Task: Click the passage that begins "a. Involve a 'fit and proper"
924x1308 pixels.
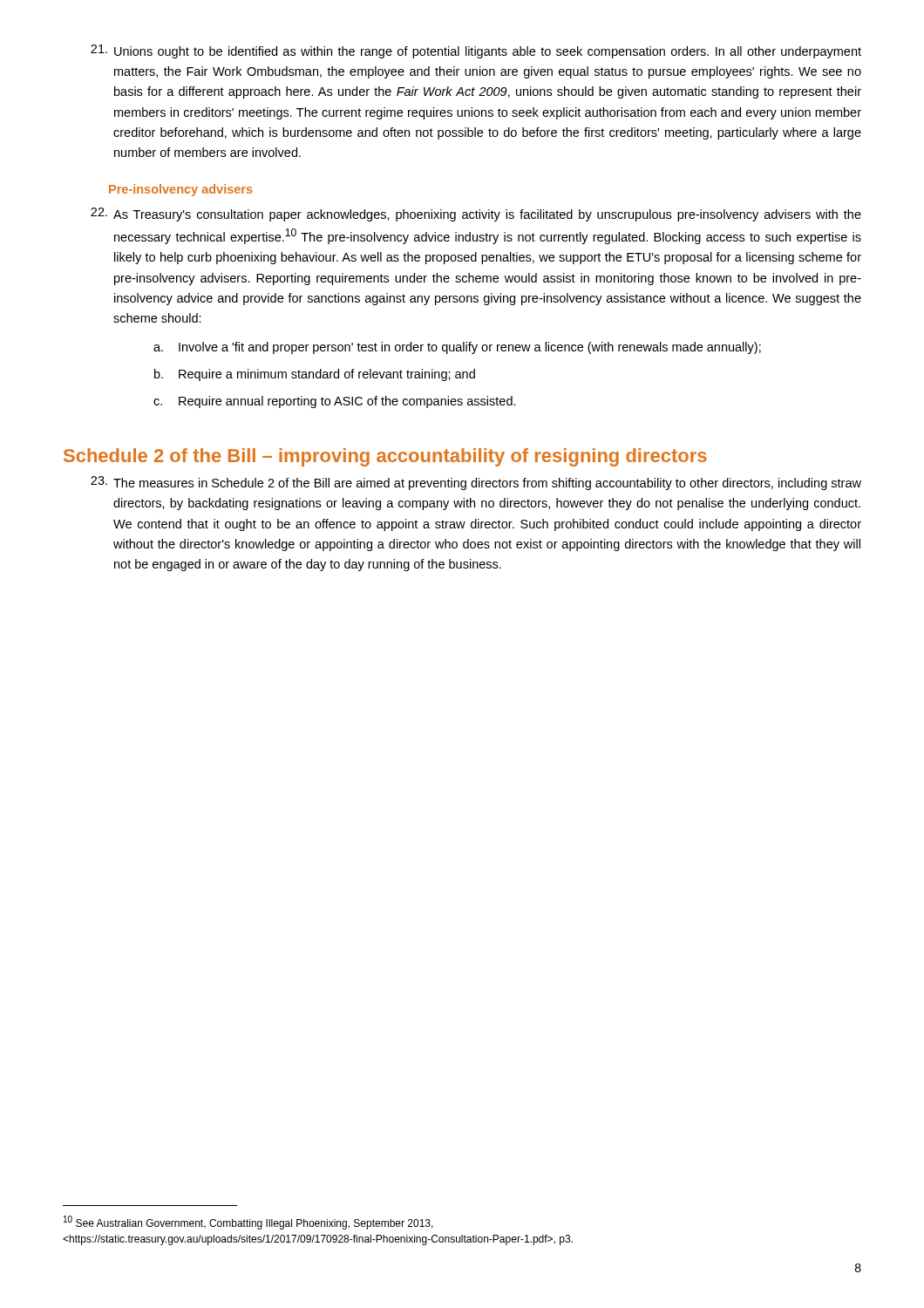Action: 457,348
